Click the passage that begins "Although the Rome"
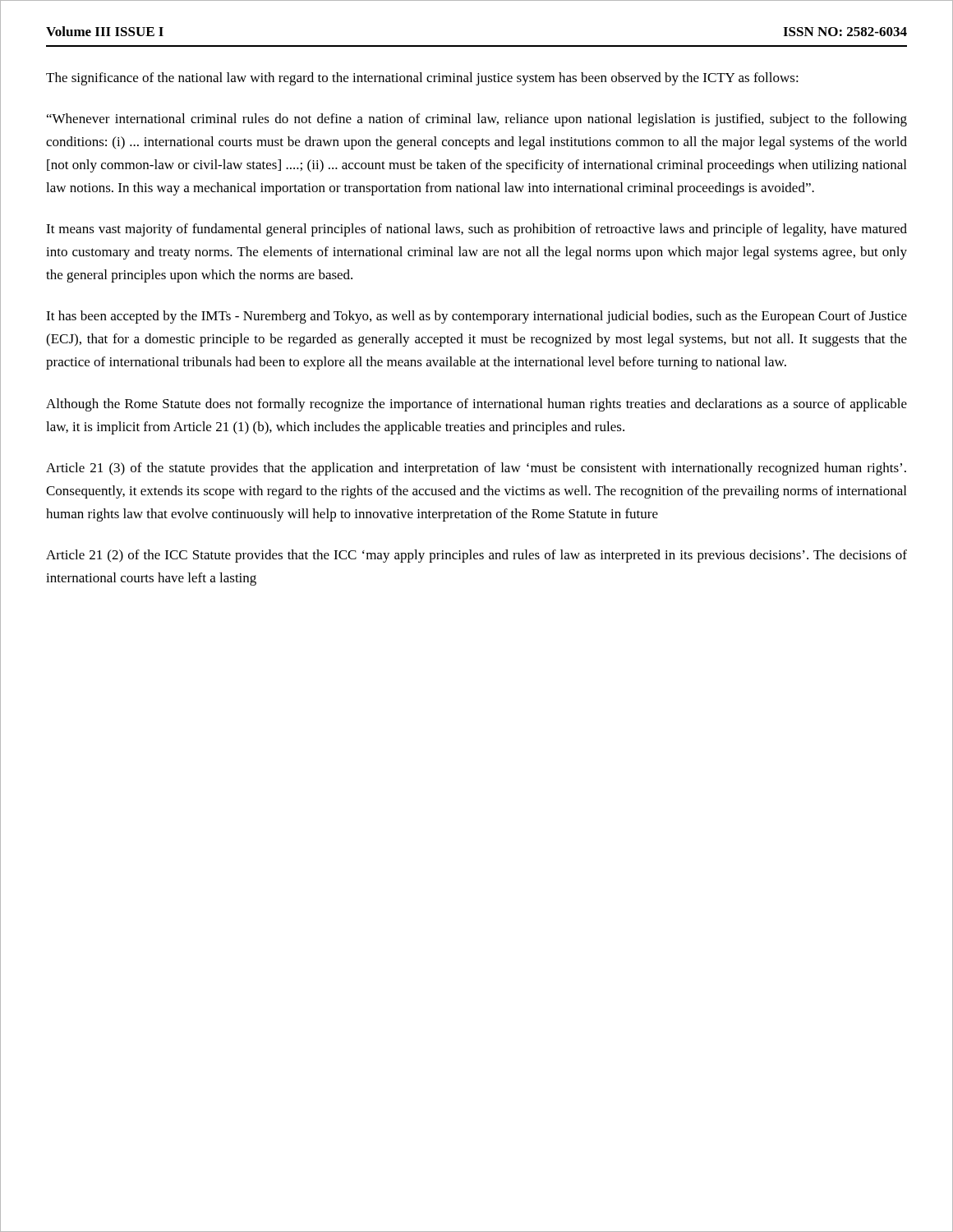953x1232 pixels. click(x=476, y=415)
